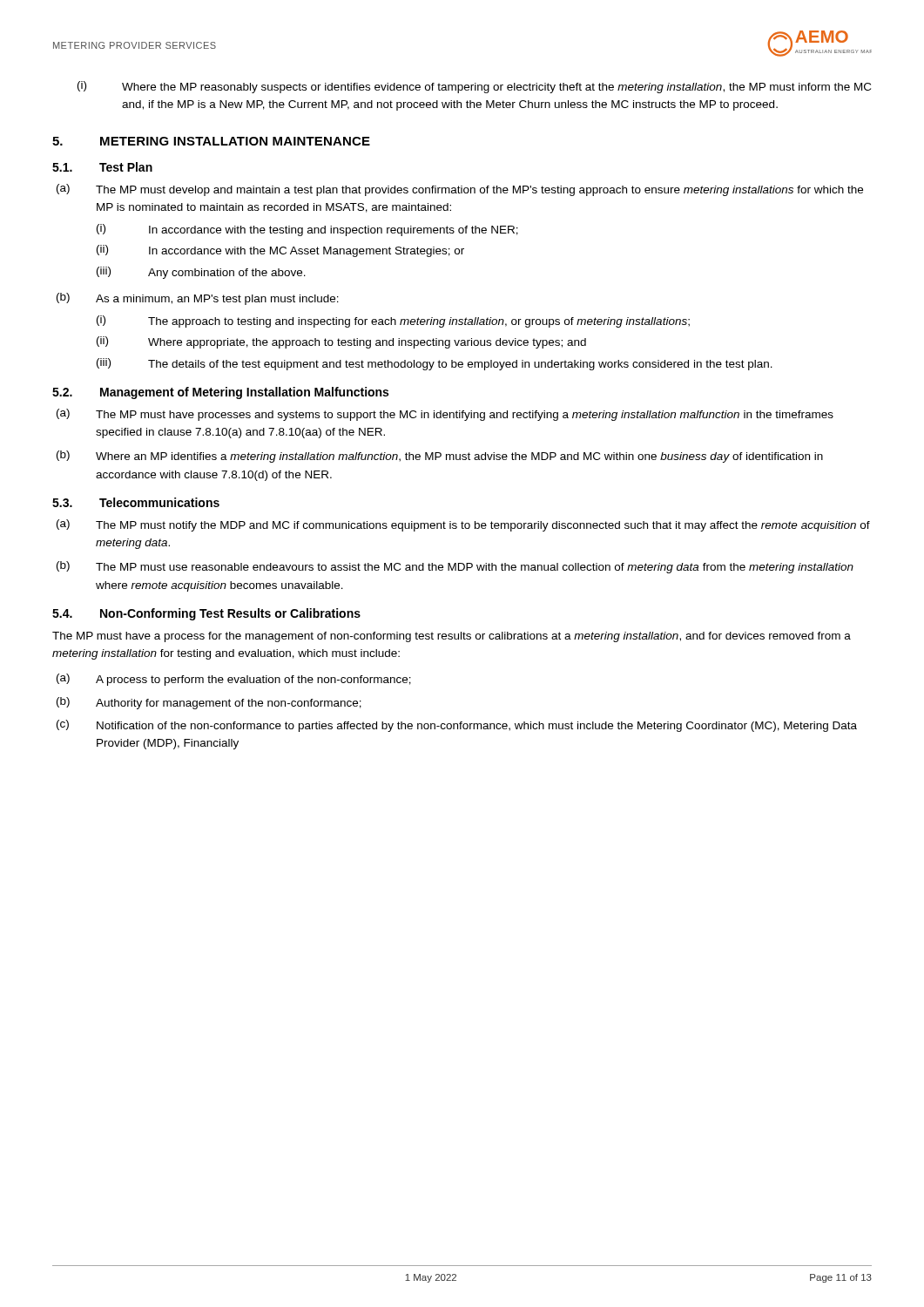Screen dimensions: 1307x924
Task: Locate the section header that reads "5. METERING INSTALLATION MAINTENANCE"
Action: pyautogui.click(x=211, y=140)
